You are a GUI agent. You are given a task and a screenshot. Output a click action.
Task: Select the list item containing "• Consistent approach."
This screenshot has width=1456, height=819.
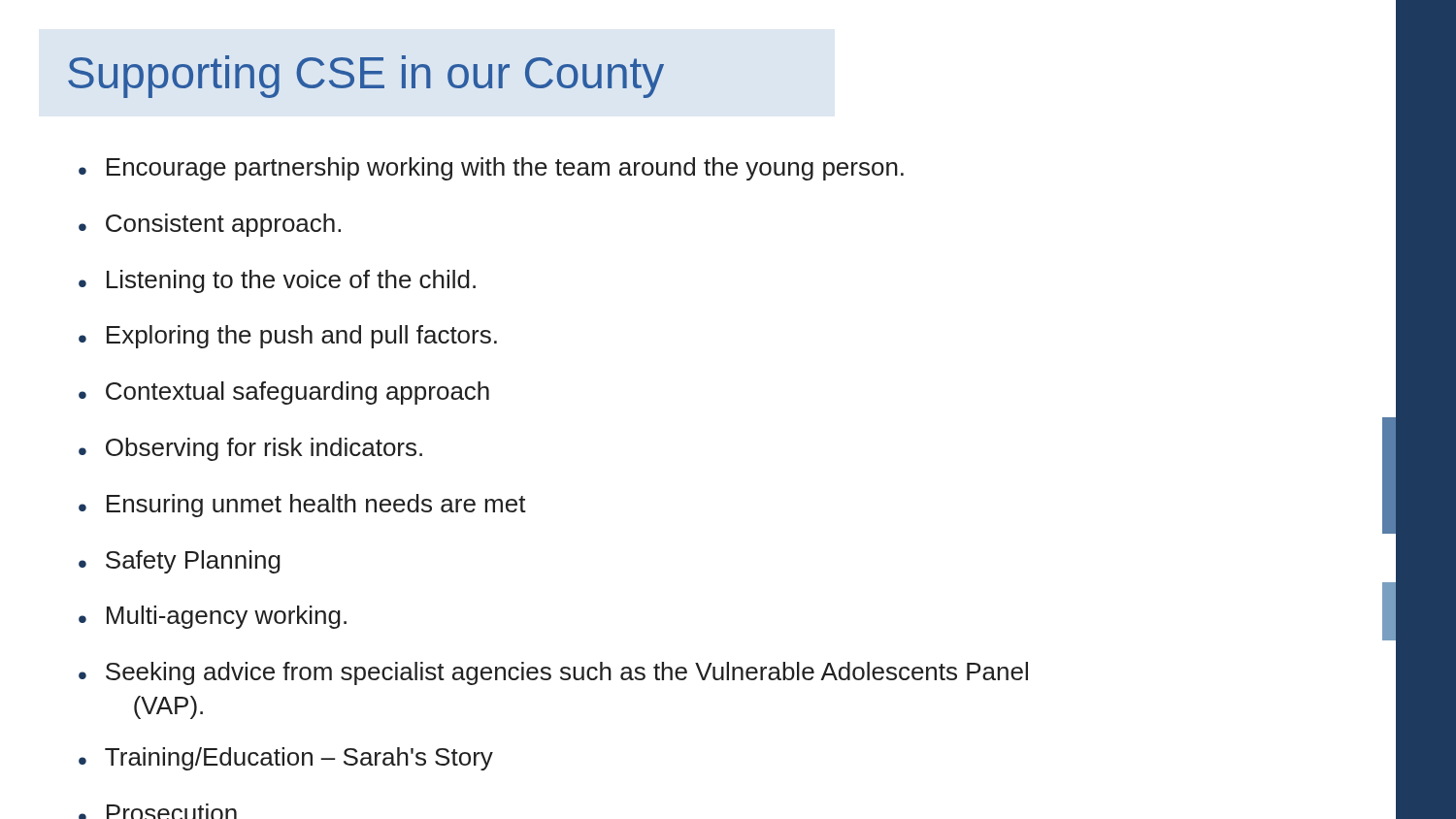[x=210, y=226]
